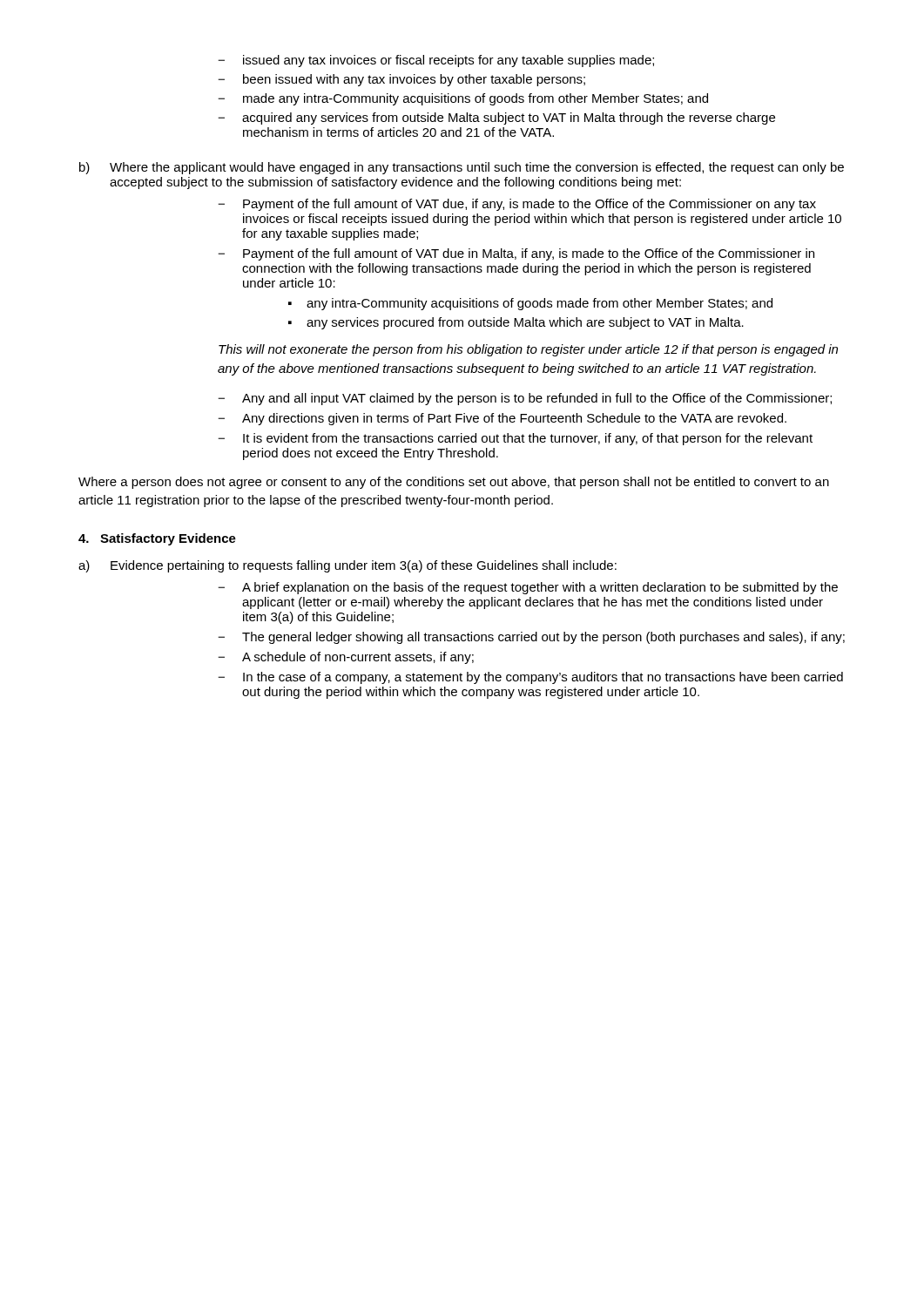
Task: Point to the block beginning "a) Evidence pertaining to requests falling under"
Action: 462,565
